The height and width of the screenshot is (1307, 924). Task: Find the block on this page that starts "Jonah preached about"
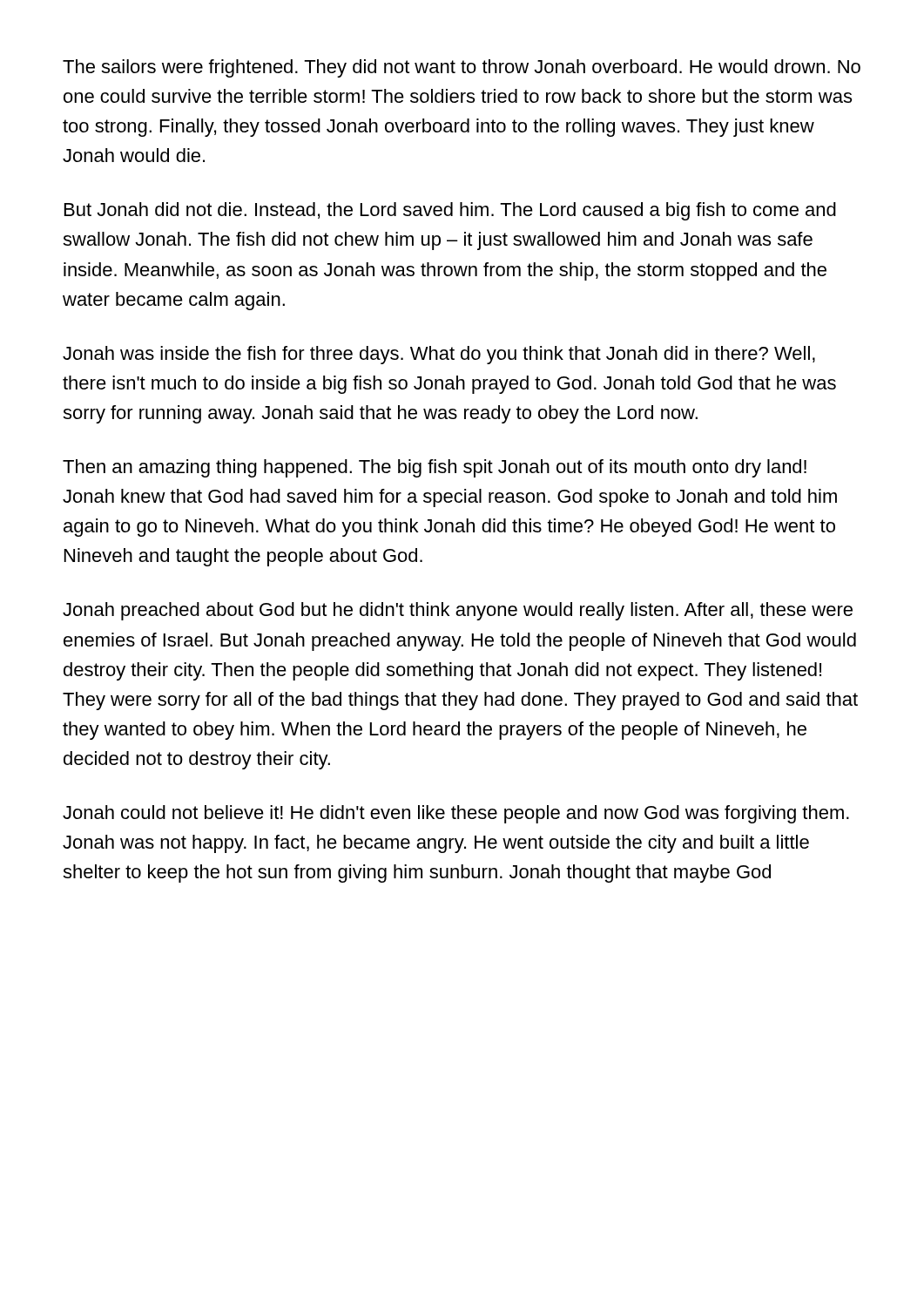pyautogui.click(x=460, y=684)
